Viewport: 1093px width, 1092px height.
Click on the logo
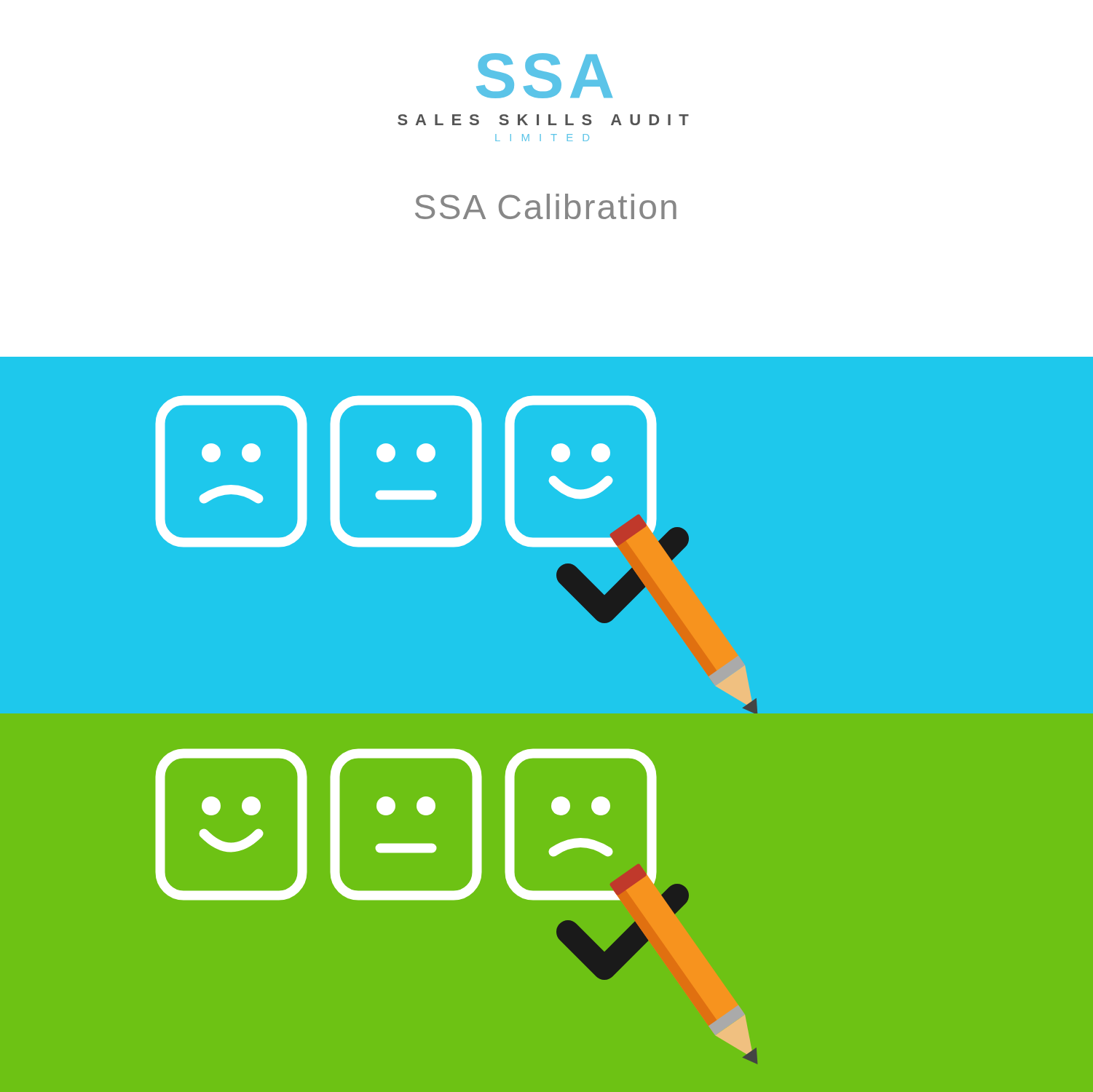[x=546, y=94]
